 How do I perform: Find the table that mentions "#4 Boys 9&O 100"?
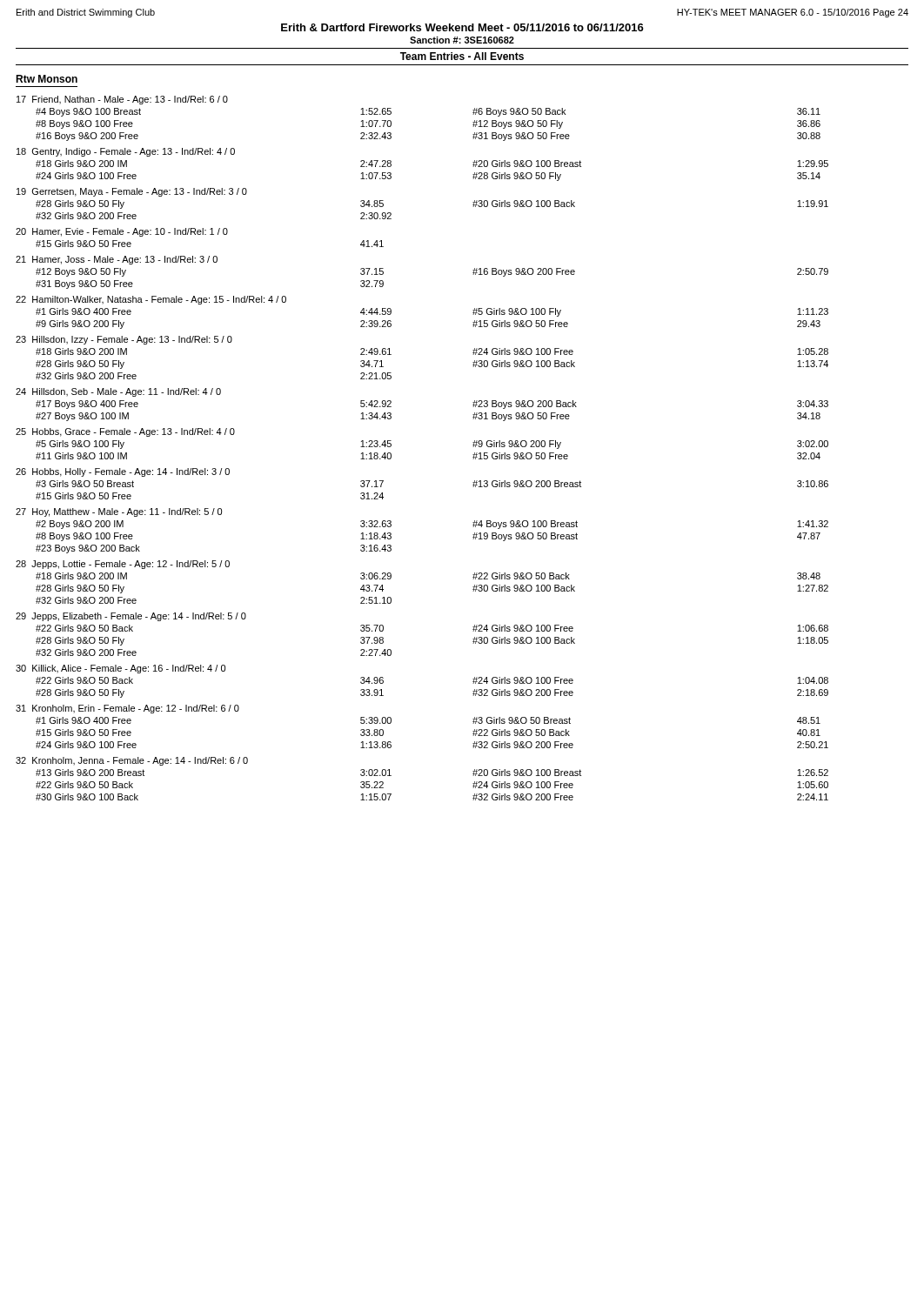472,536
